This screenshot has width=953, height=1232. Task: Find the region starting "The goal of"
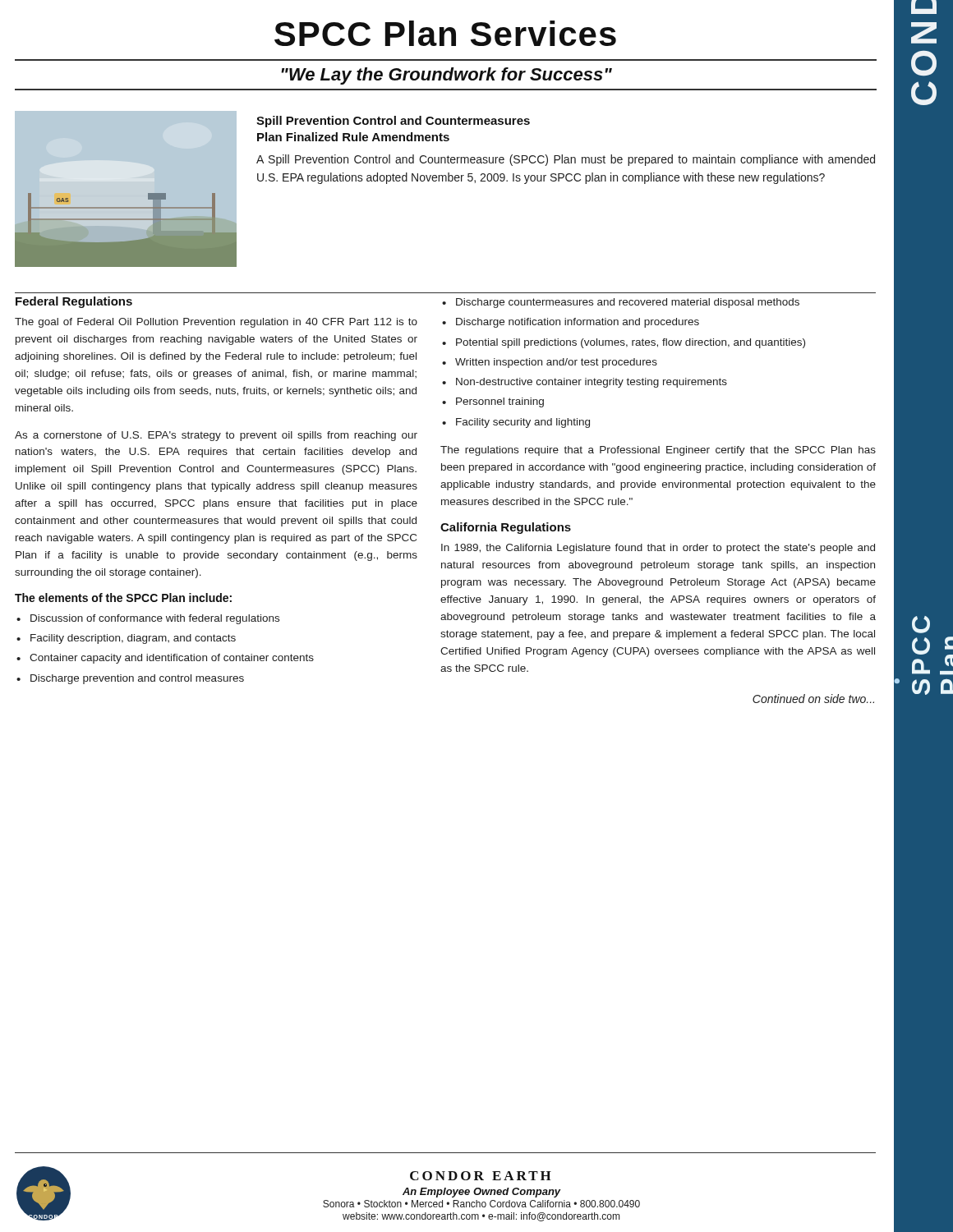tap(216, 364)
